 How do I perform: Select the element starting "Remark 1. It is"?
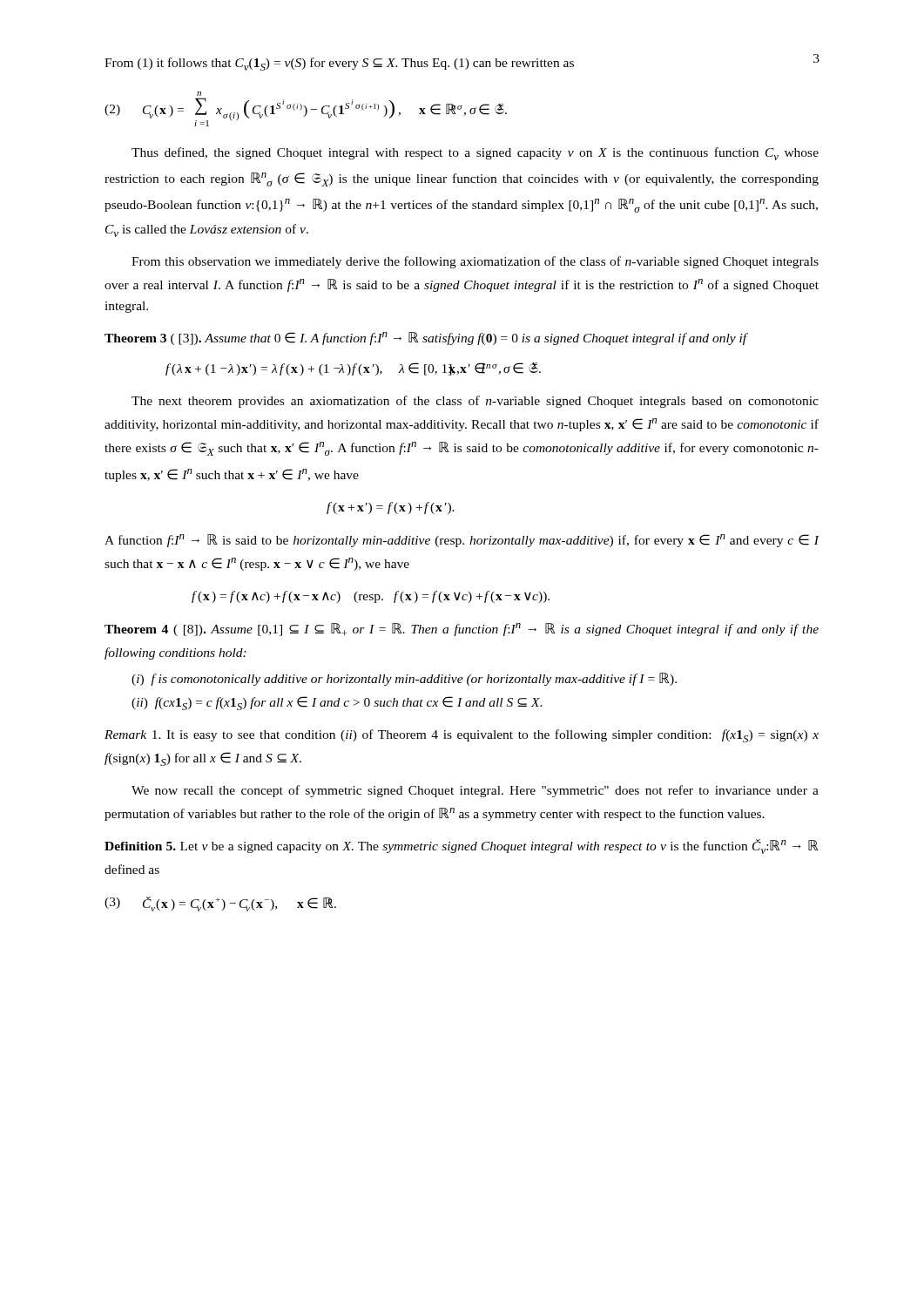click(x=462, y=747)
